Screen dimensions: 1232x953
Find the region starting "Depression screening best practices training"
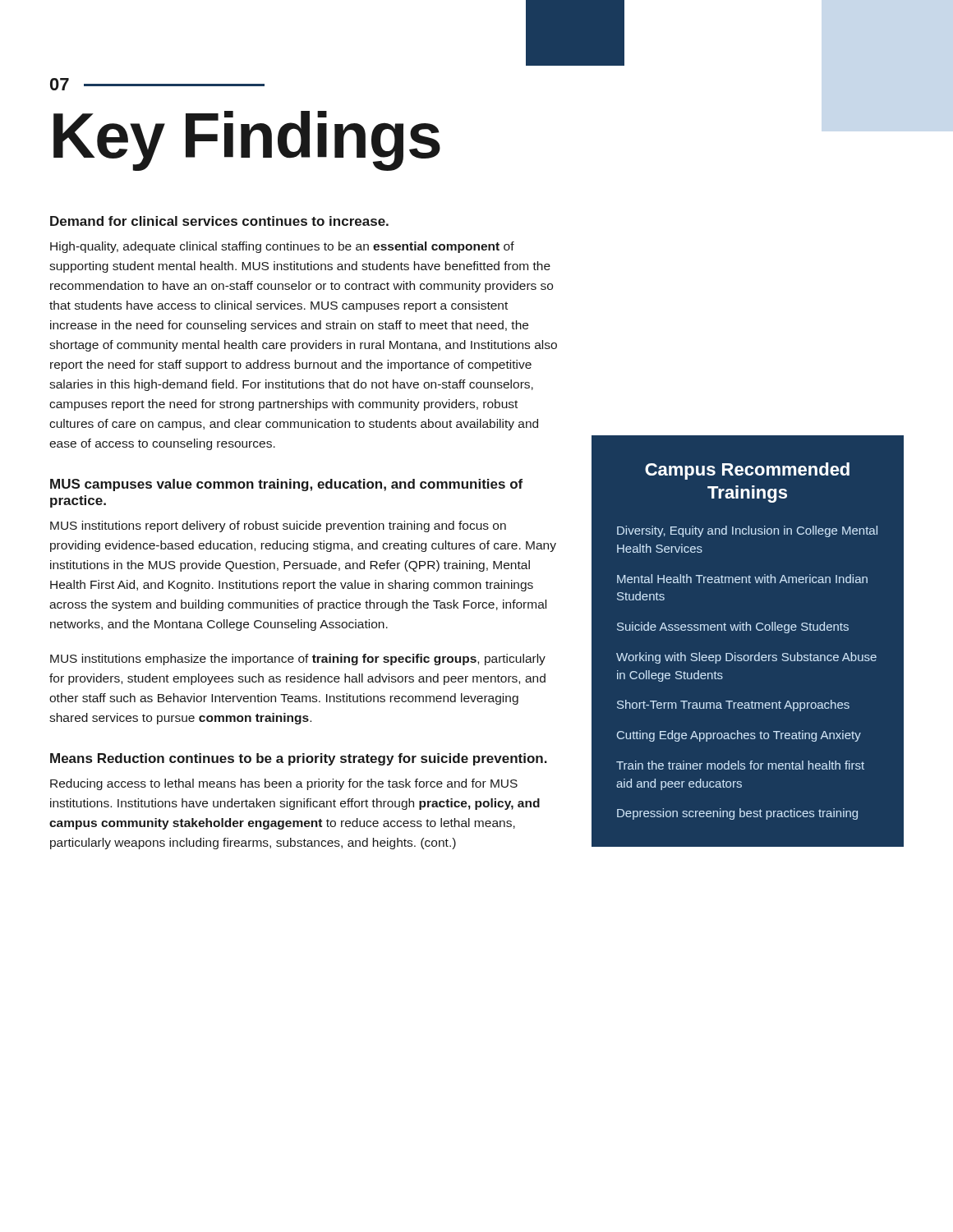coord(748,813)
